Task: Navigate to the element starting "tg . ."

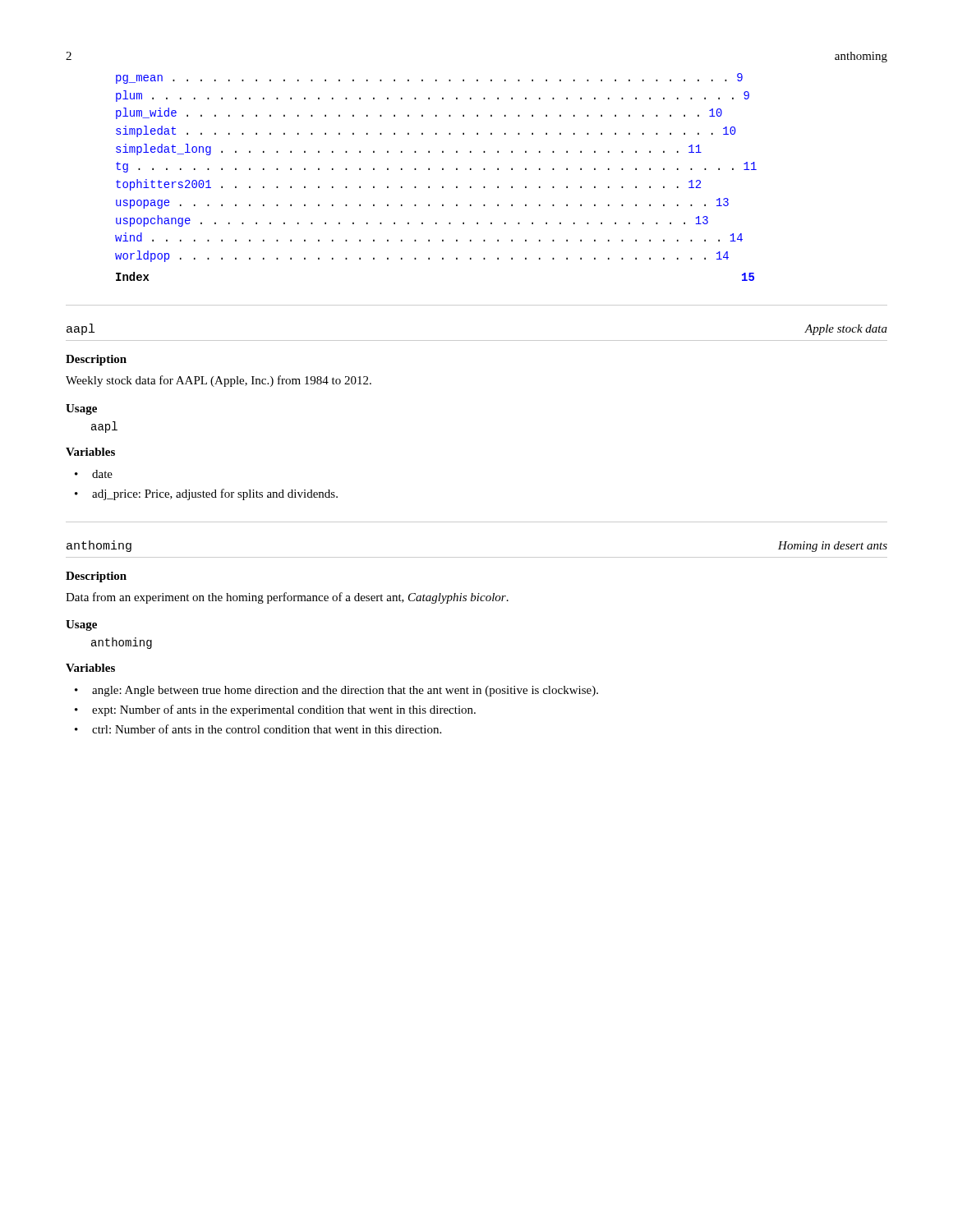Action: click(x=436, y=167)
